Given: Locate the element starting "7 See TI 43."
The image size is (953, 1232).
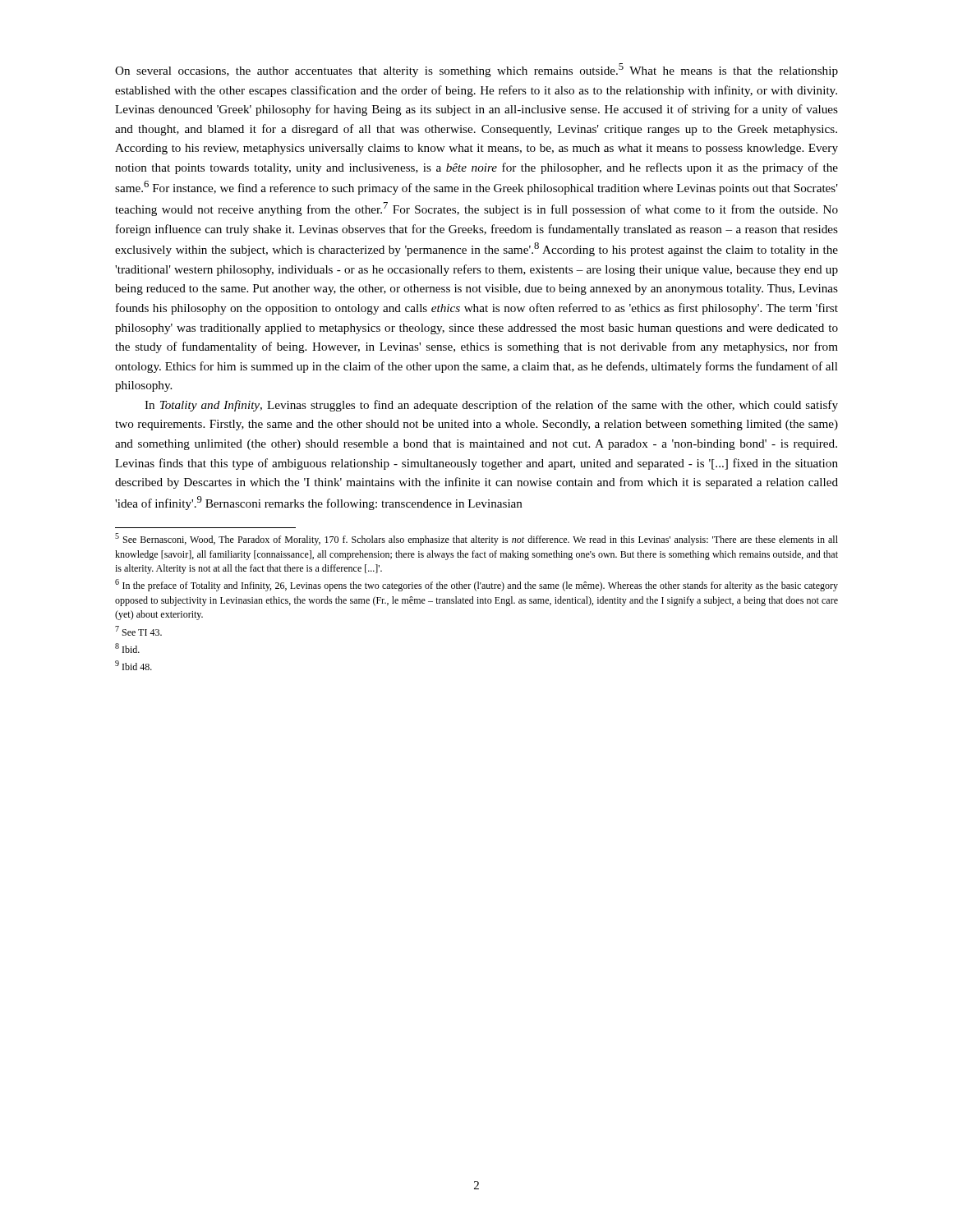Looking at the screenshot, I should click(138, 631).
